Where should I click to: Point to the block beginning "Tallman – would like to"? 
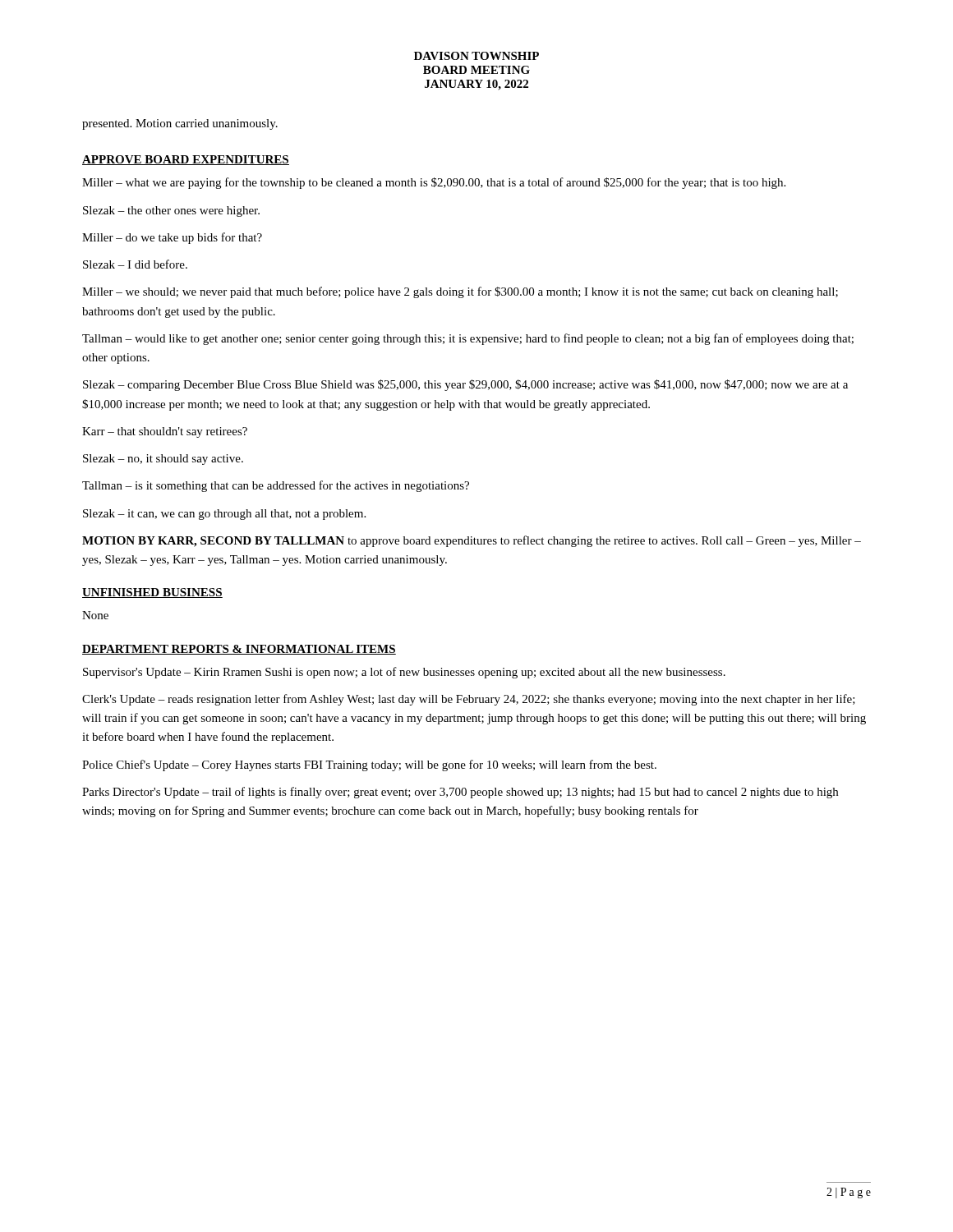[476, 348]
